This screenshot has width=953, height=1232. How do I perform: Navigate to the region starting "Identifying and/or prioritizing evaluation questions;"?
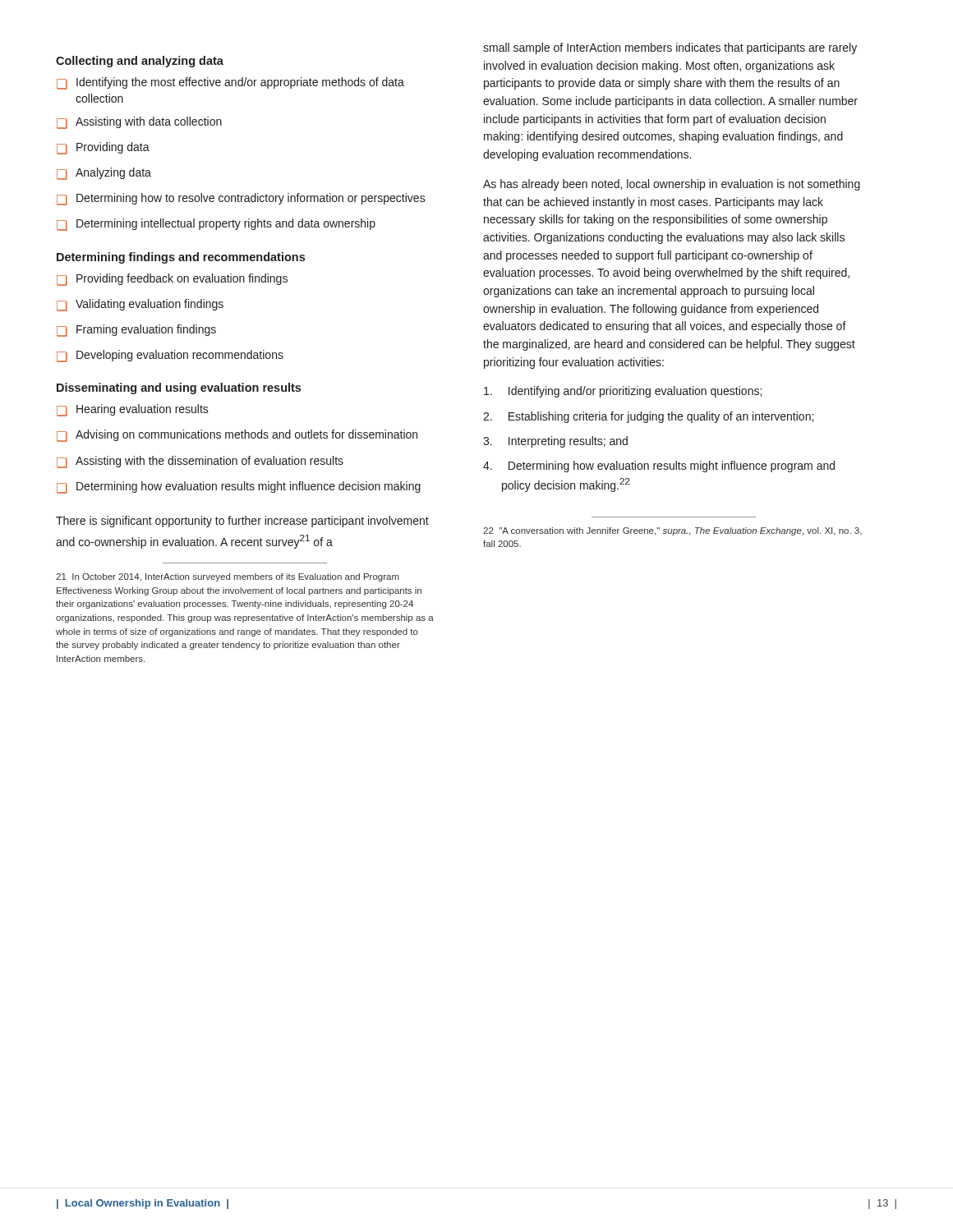tap(623, 391)
